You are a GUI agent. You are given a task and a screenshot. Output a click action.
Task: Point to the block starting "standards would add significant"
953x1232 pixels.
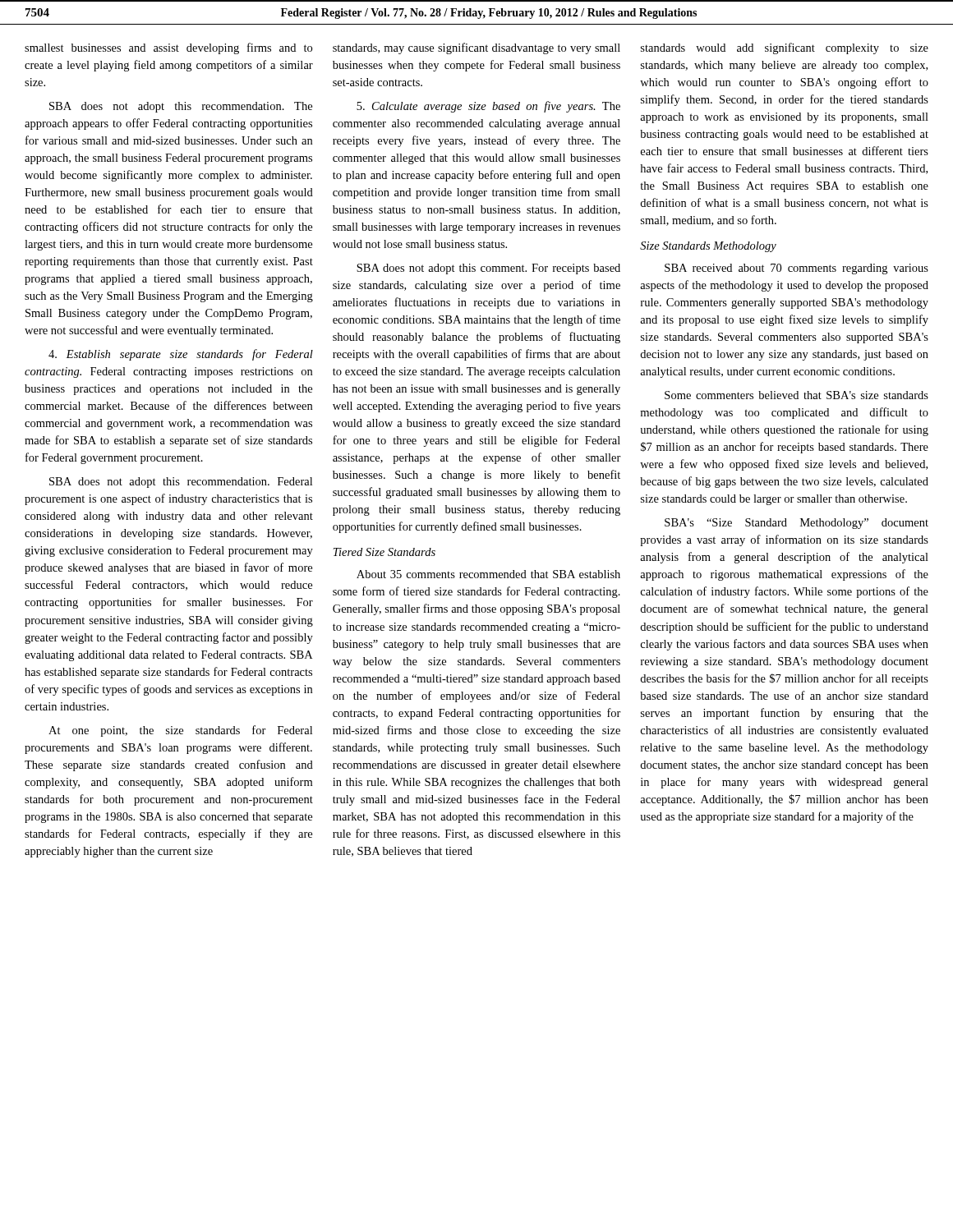(784, 134)
